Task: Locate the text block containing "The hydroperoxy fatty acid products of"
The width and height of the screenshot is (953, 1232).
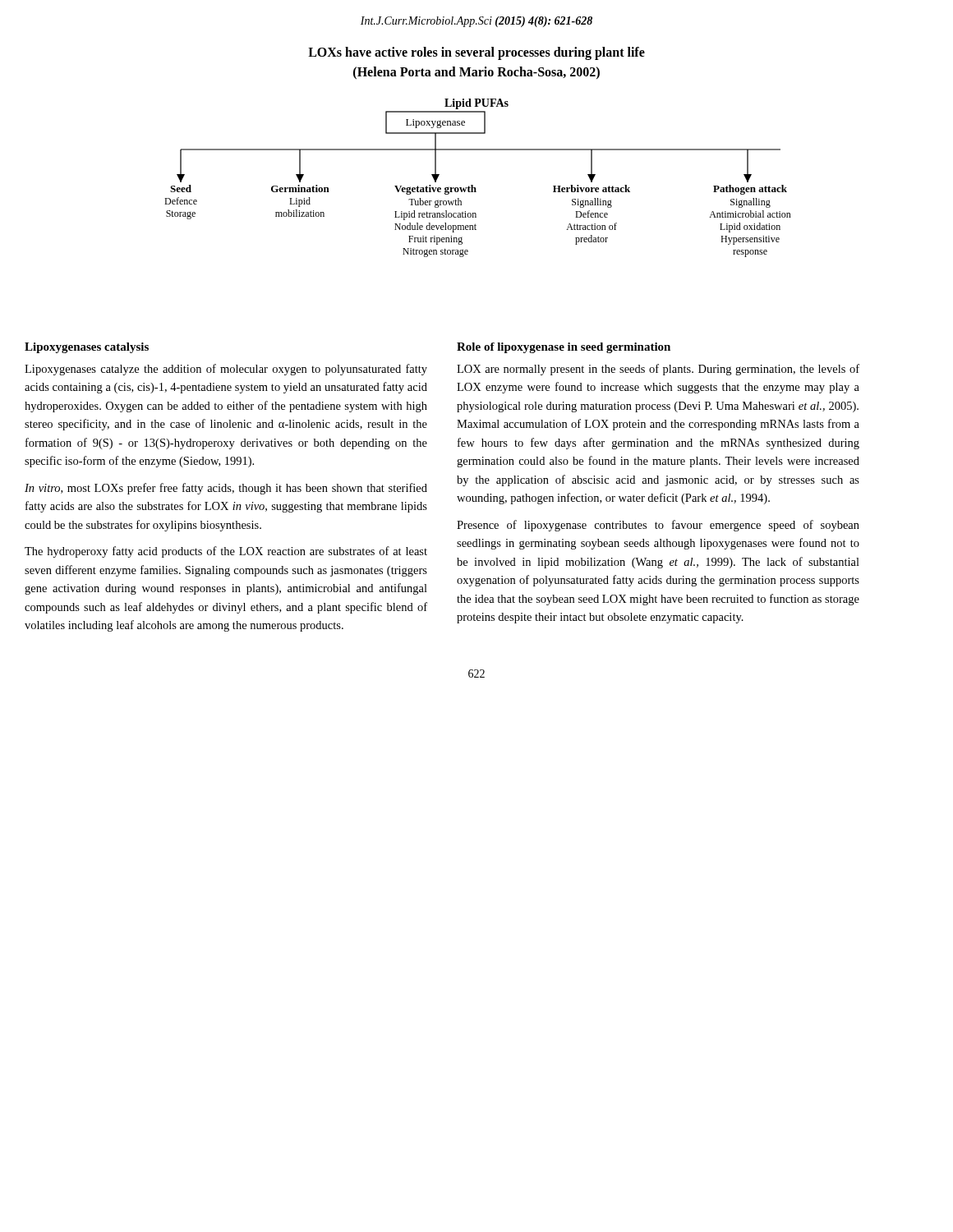Action: pyautogui.click(x=226, y=588)
